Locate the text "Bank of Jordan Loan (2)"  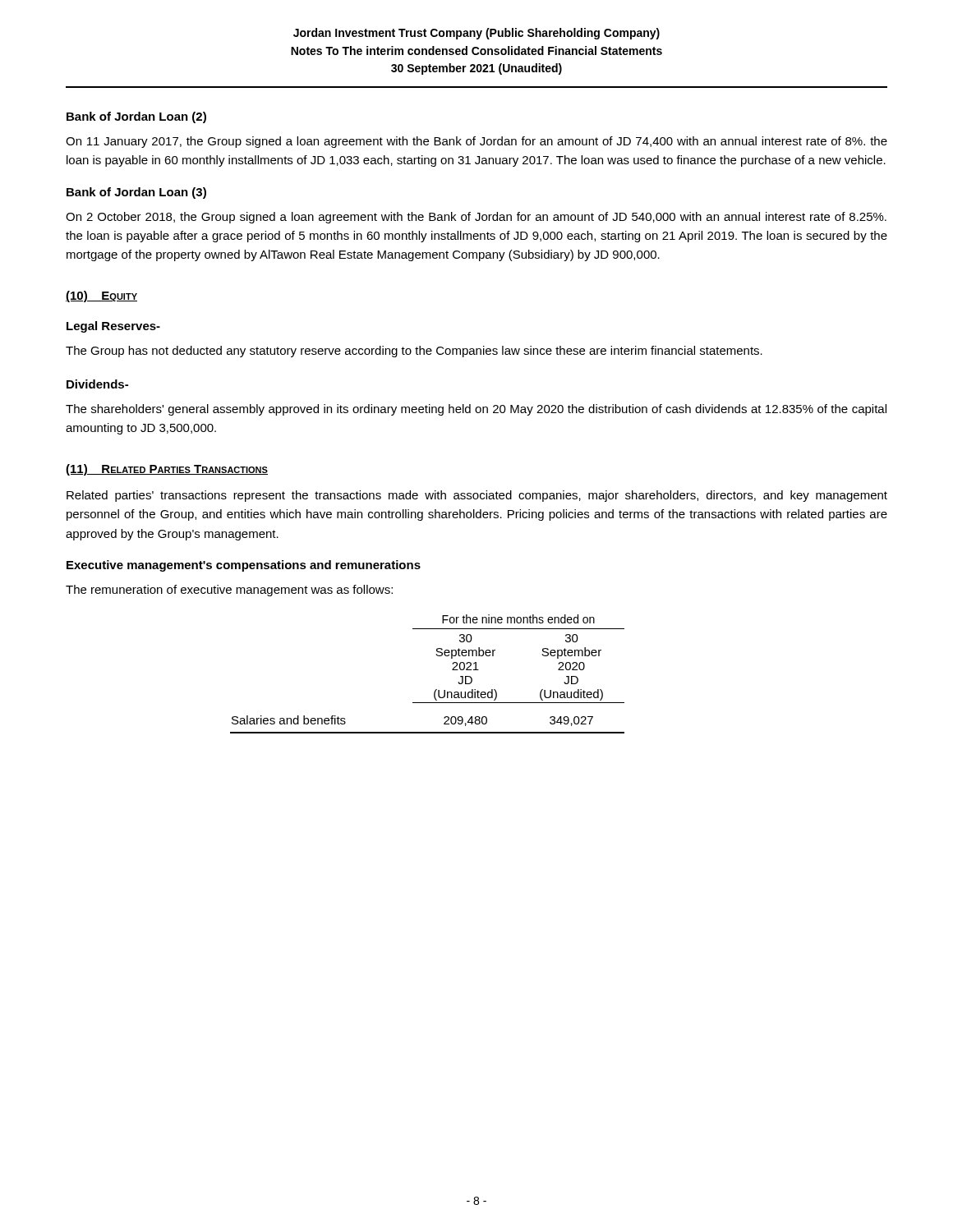coord(136,116)
